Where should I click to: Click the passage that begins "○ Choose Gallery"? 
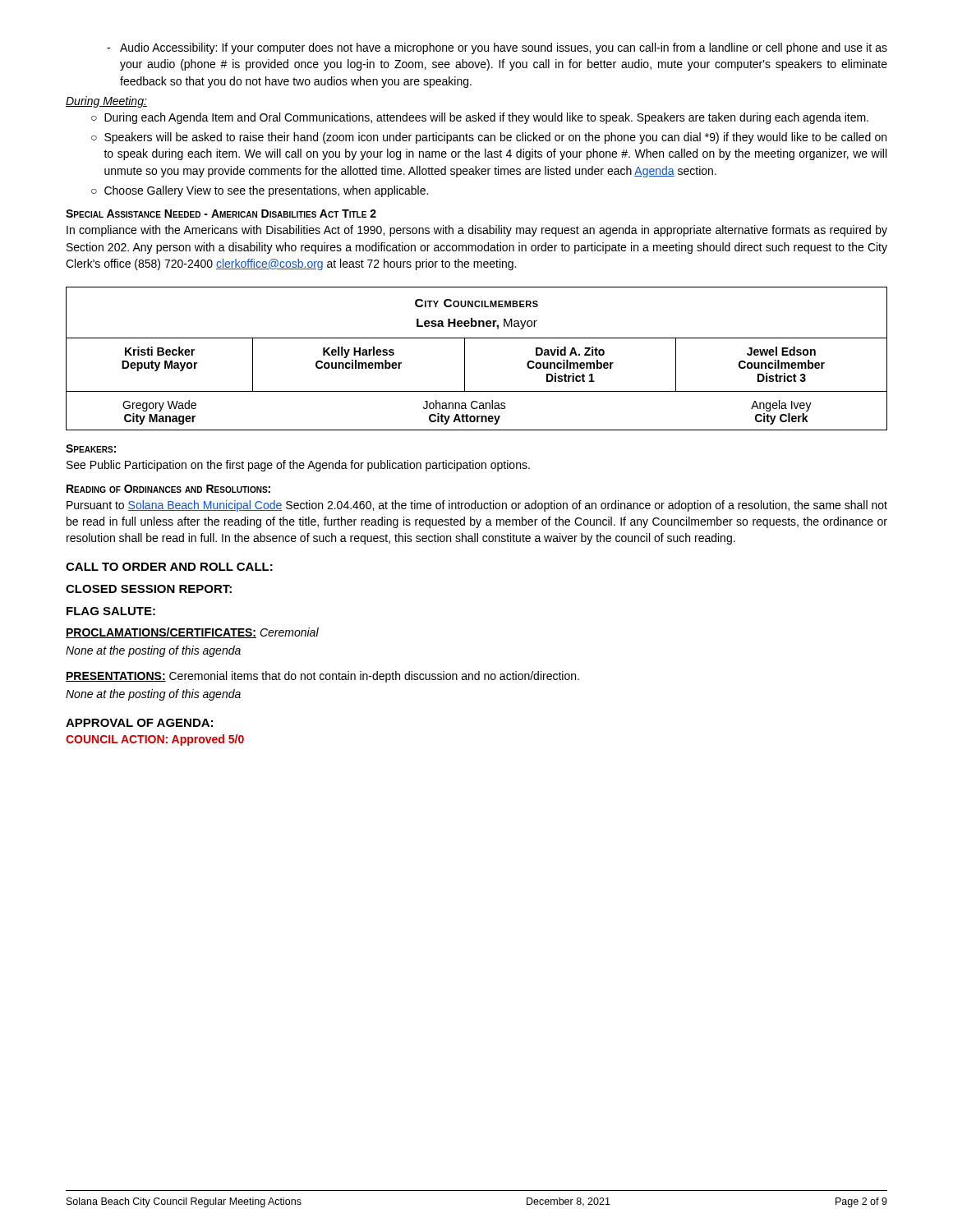(260, 191)
